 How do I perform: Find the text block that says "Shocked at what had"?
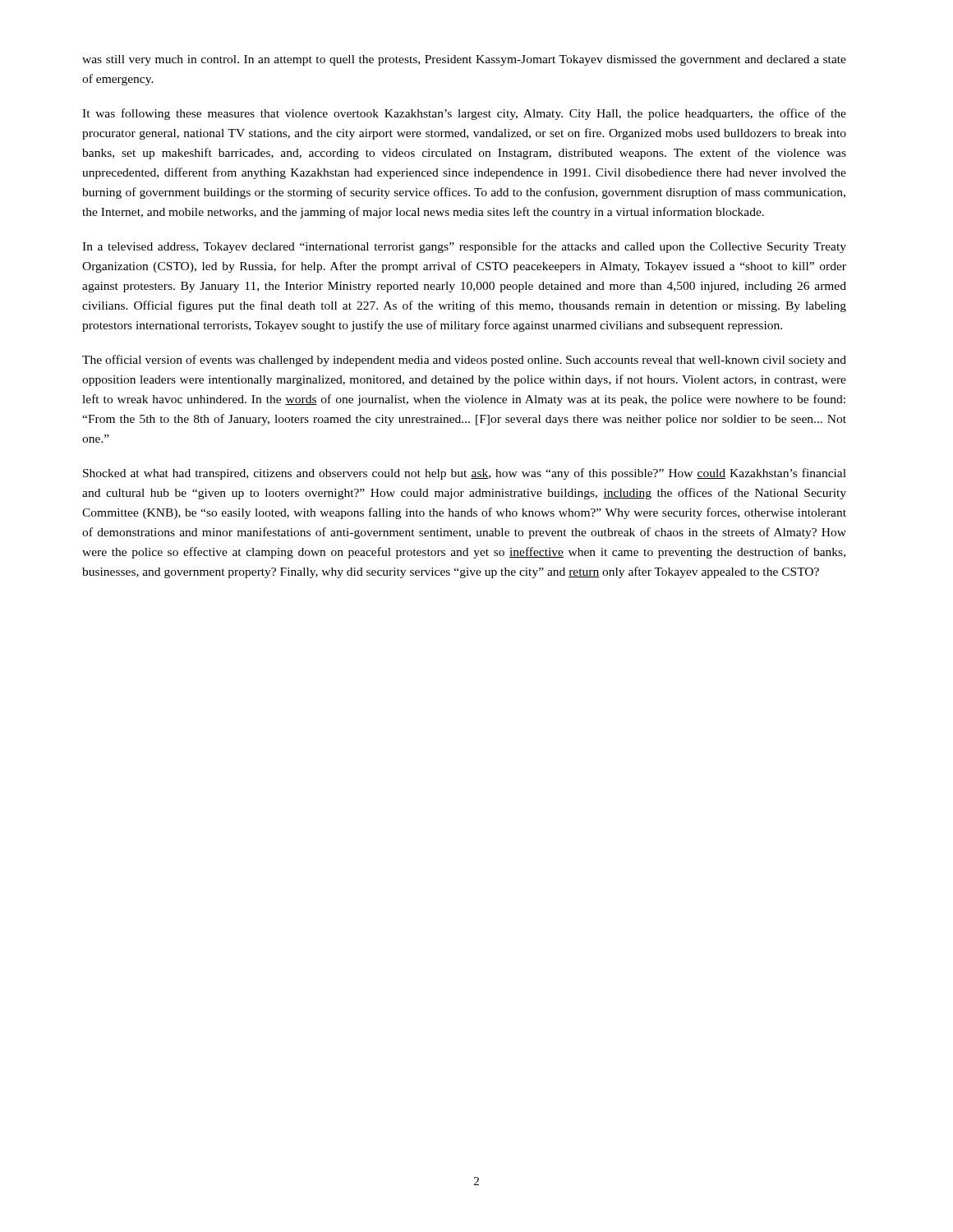(464, 522)
